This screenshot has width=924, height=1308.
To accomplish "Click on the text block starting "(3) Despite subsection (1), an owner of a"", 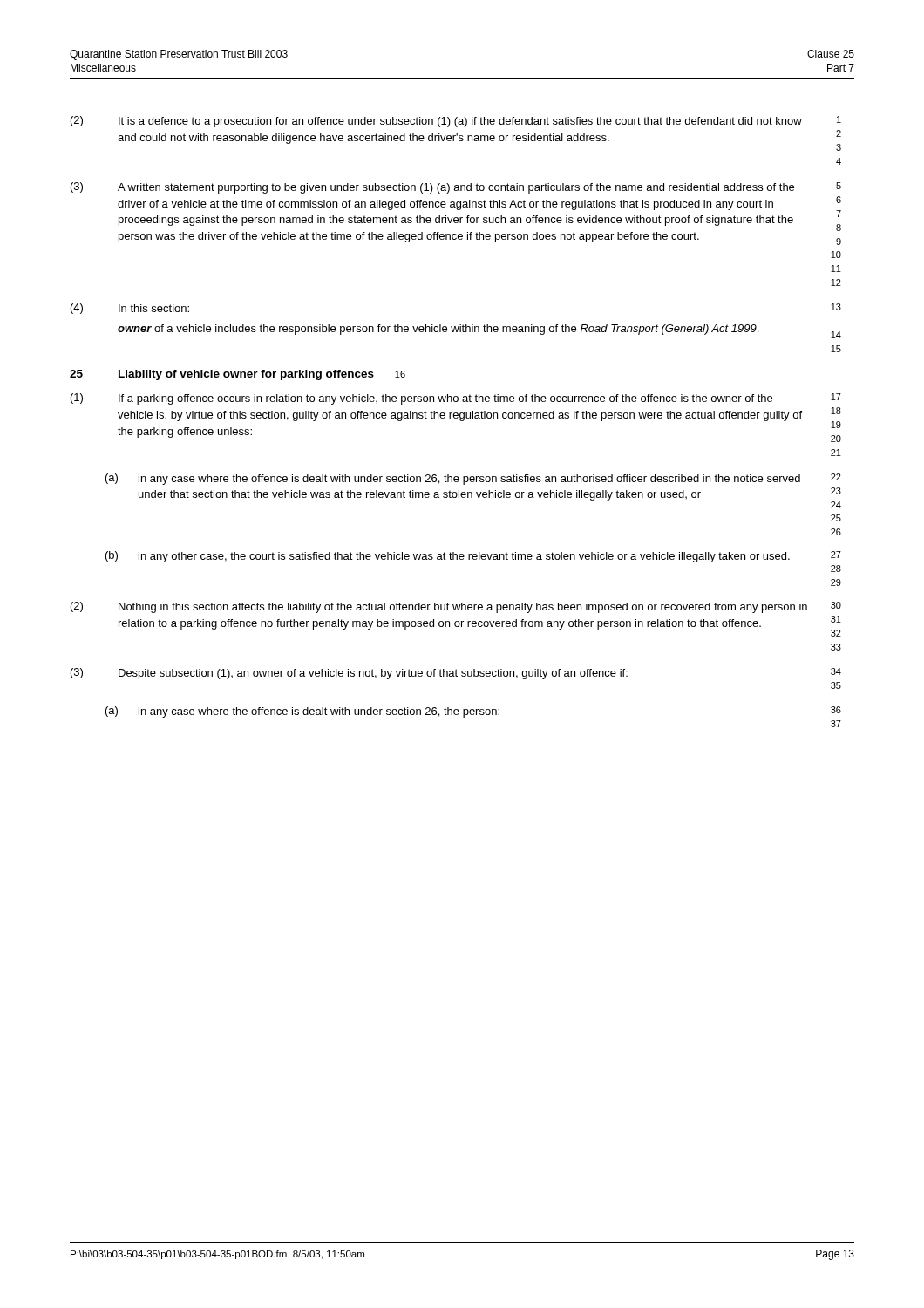I will [455, 679].
